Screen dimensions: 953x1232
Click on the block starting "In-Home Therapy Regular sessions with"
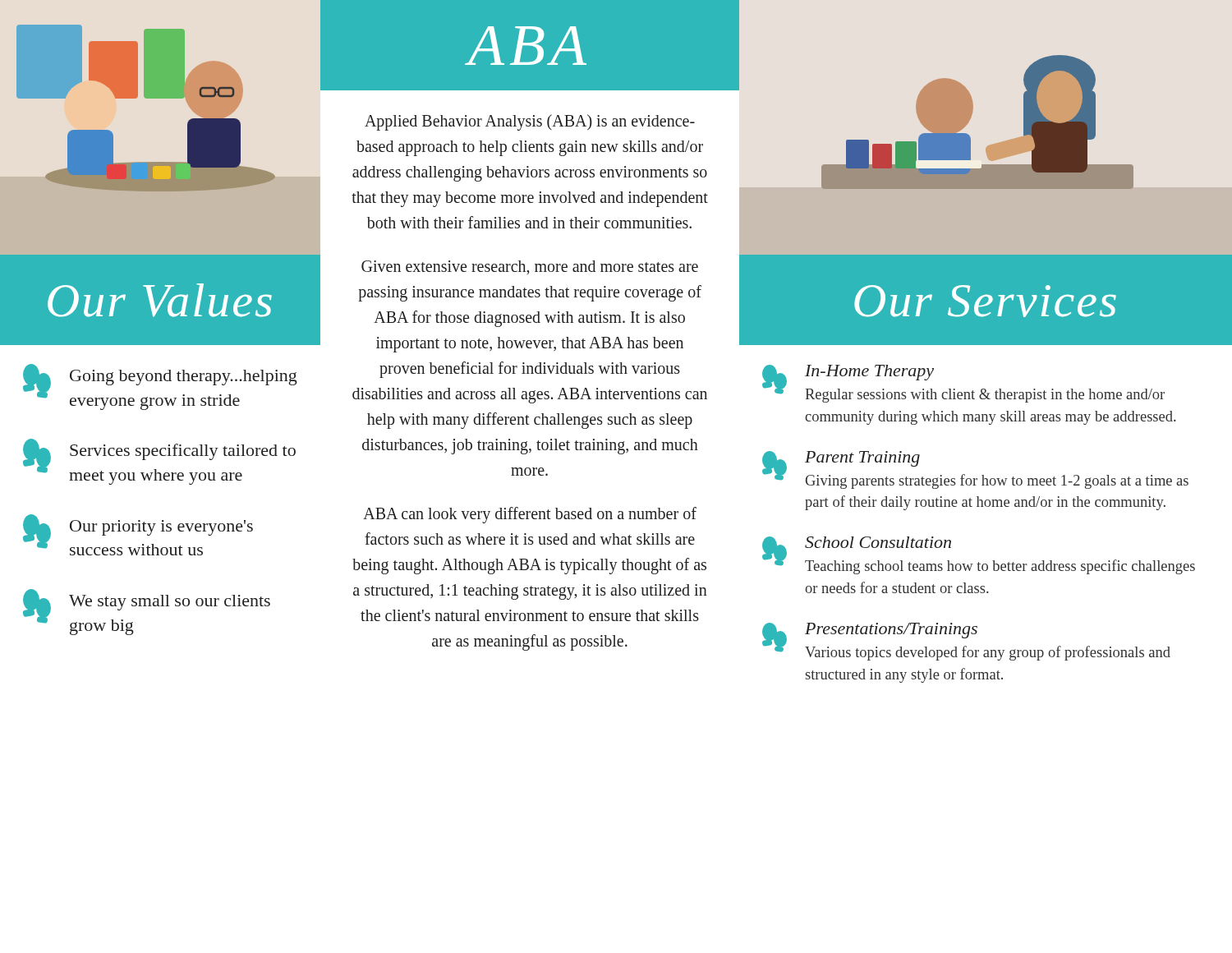coord(982,394)
